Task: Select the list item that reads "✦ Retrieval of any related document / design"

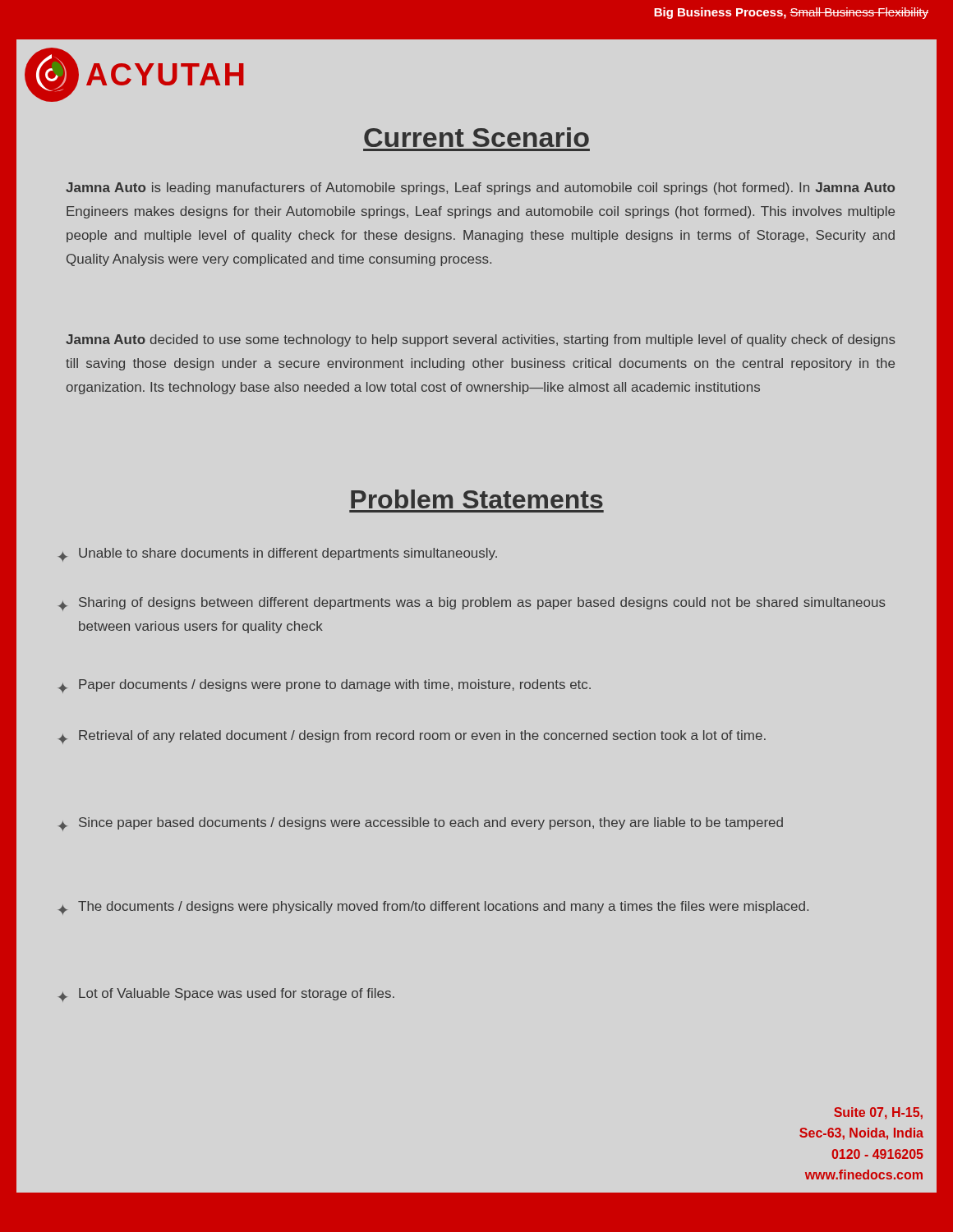Action: tap(411, 739)
